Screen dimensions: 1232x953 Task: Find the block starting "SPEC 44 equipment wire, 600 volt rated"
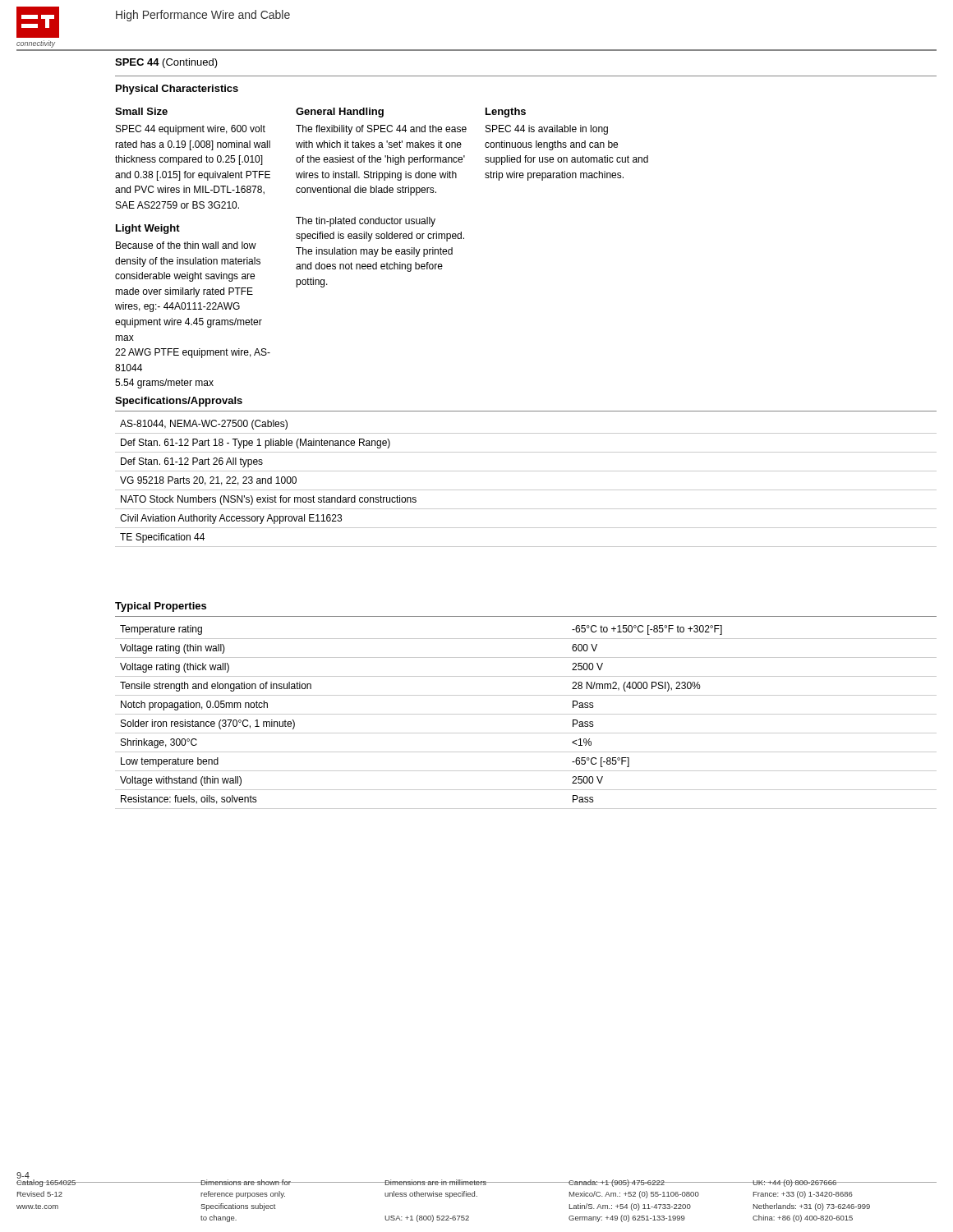coord(193,167)
